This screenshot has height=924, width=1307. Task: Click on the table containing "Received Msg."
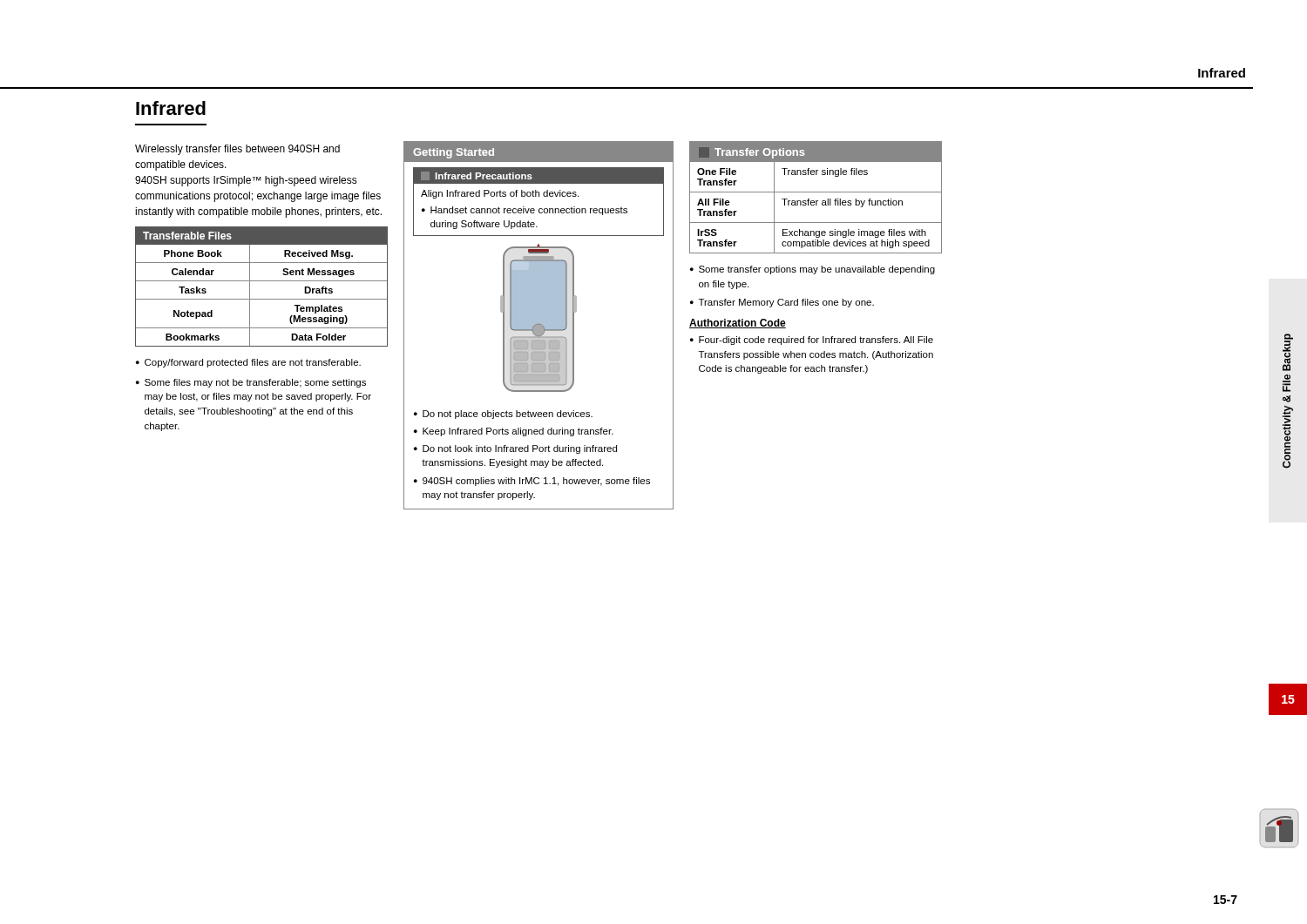pyautogui.click(x=261, y=287)
